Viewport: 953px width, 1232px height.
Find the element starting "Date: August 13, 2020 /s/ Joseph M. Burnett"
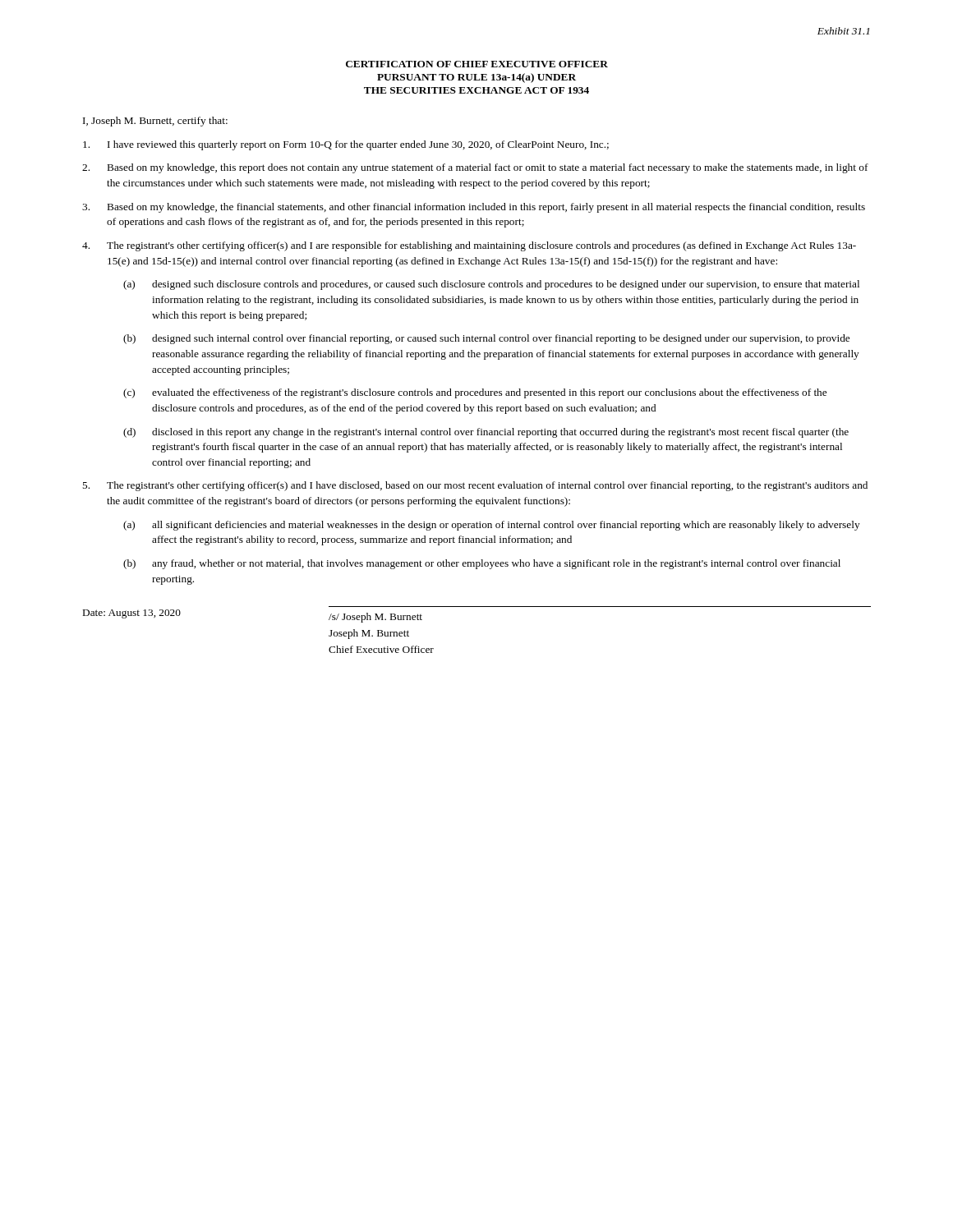pyautogui.click(x=134, y=616)
